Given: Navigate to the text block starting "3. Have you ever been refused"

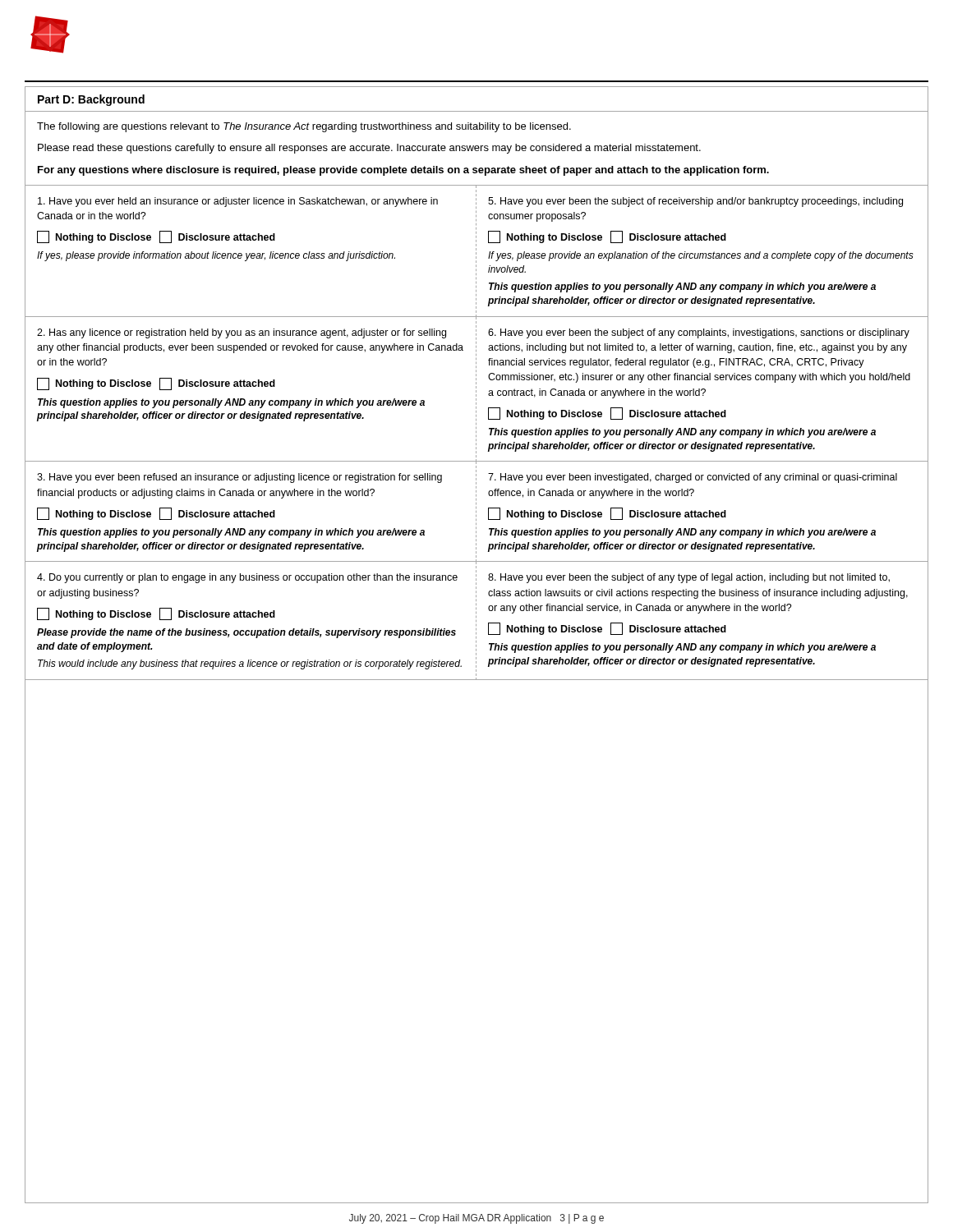Looking at the screenshot, I should coord(251,512).
